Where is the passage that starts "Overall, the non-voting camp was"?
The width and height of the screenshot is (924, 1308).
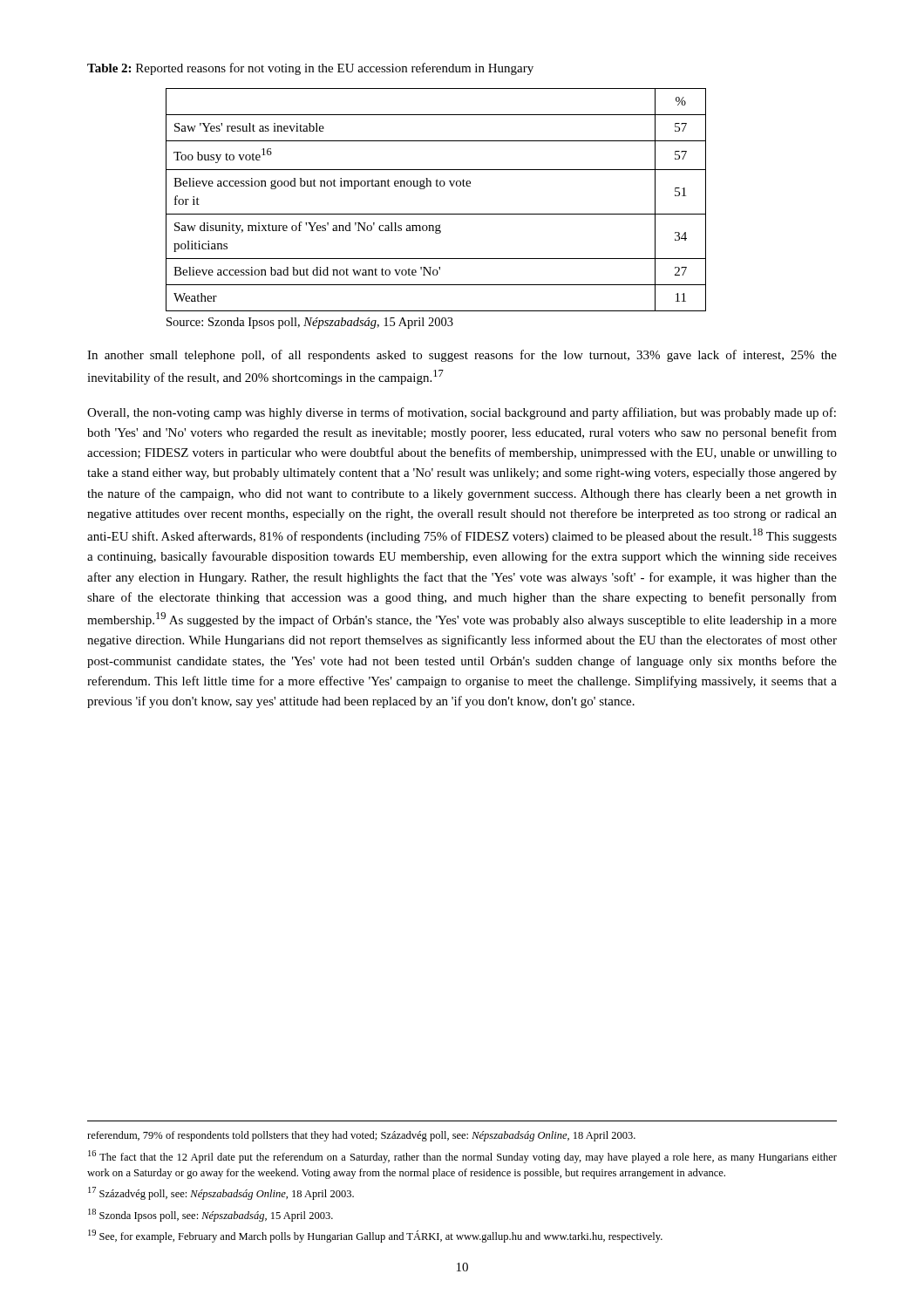tap(462, 557)
